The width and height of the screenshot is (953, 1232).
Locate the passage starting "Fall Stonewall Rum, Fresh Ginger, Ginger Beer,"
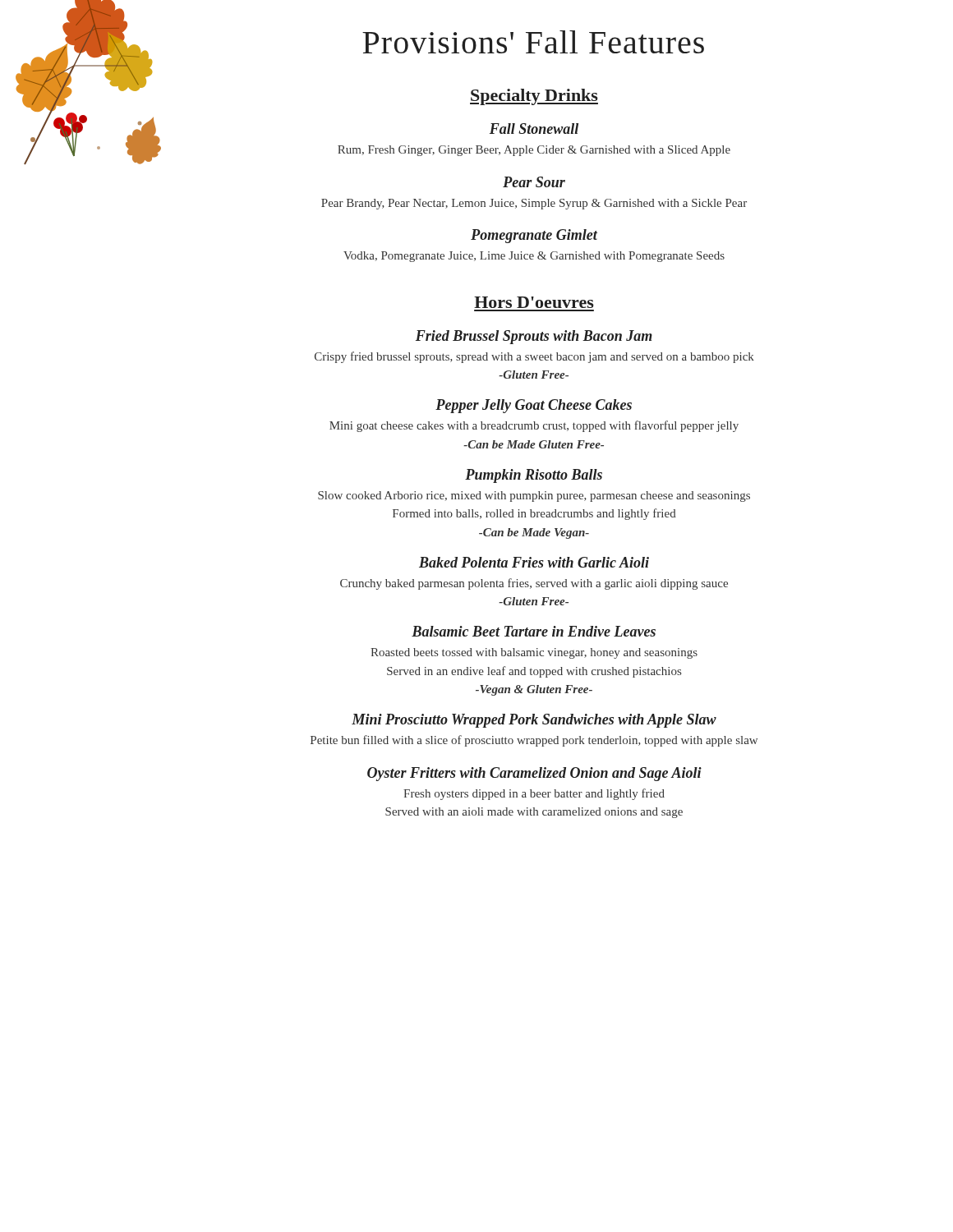click(x=534, y=140)
